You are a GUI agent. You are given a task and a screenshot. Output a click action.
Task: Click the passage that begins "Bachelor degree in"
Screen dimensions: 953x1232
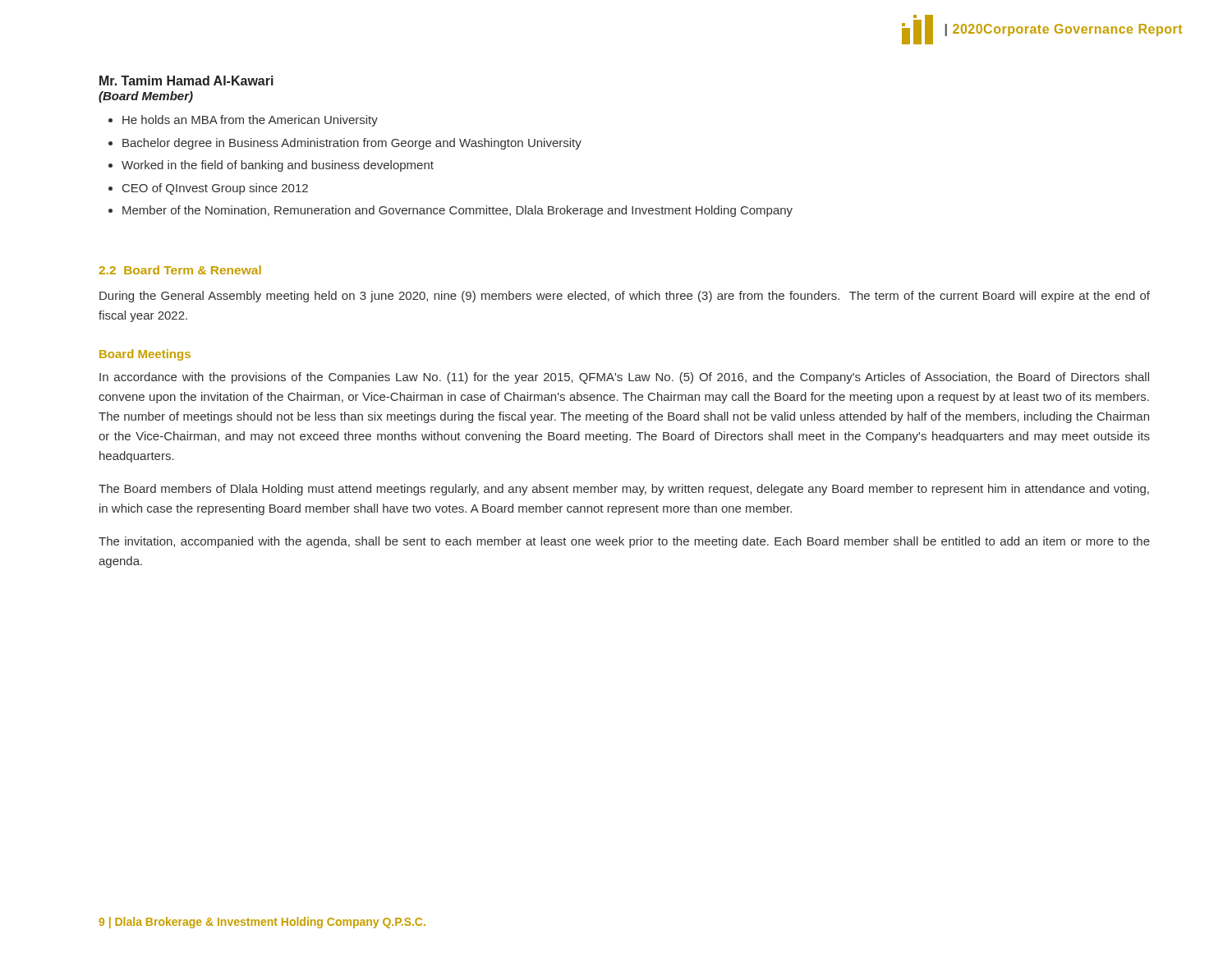click(351, 142)
